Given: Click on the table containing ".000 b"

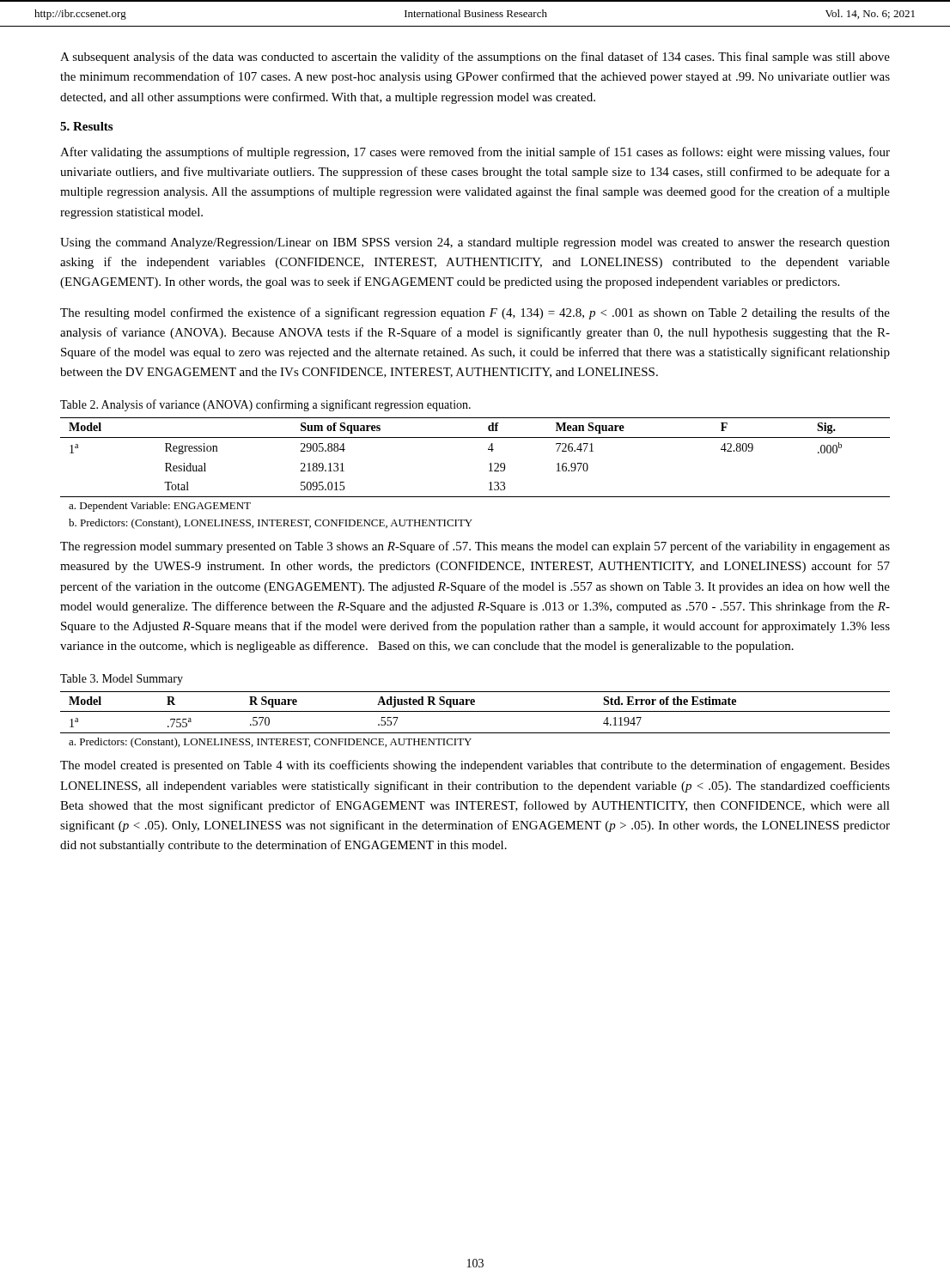Looking at the screenshot, I should (x=475, y=474).
